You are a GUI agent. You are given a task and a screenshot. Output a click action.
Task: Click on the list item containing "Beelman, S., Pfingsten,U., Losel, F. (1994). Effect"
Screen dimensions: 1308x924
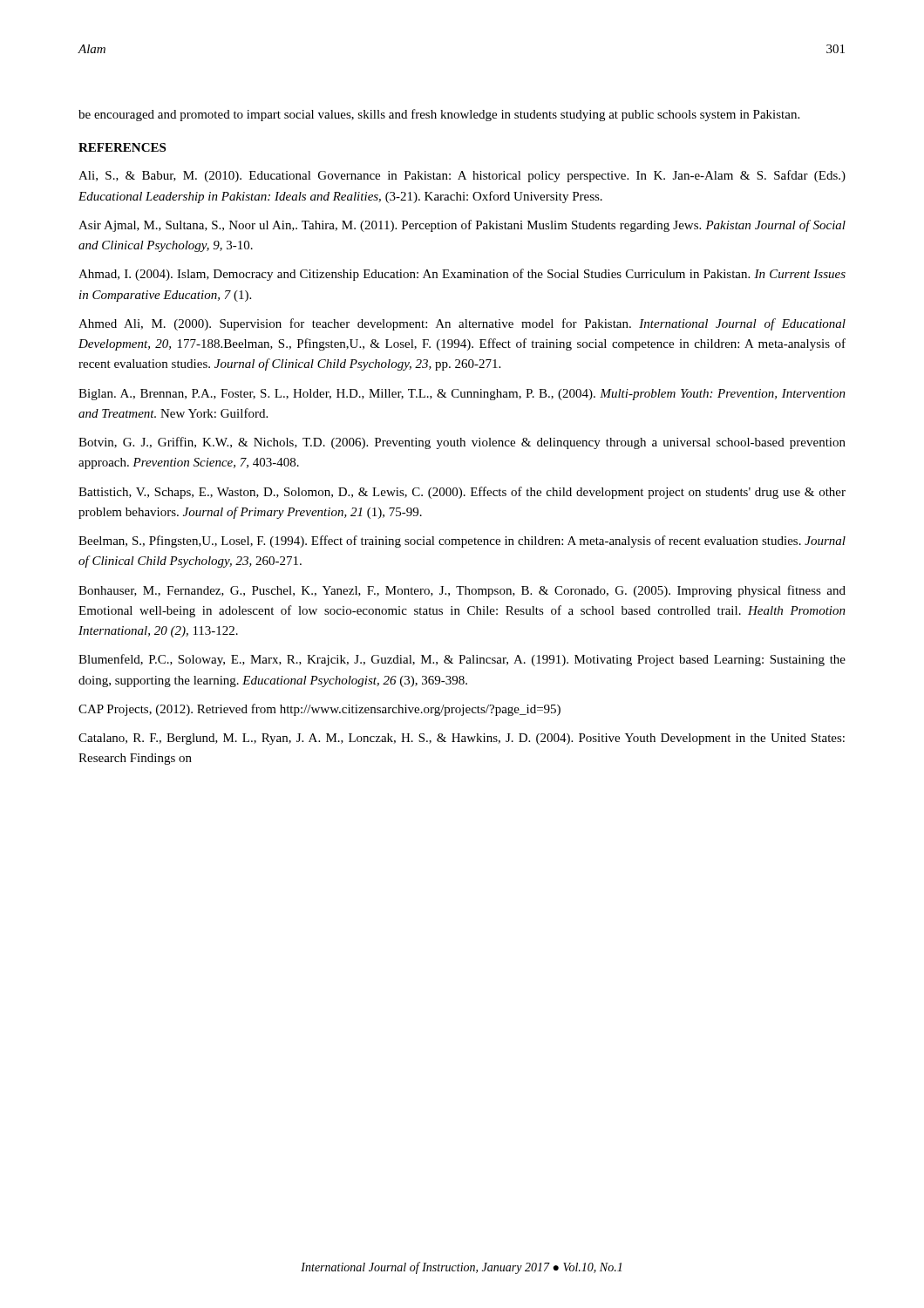point(462,551)
